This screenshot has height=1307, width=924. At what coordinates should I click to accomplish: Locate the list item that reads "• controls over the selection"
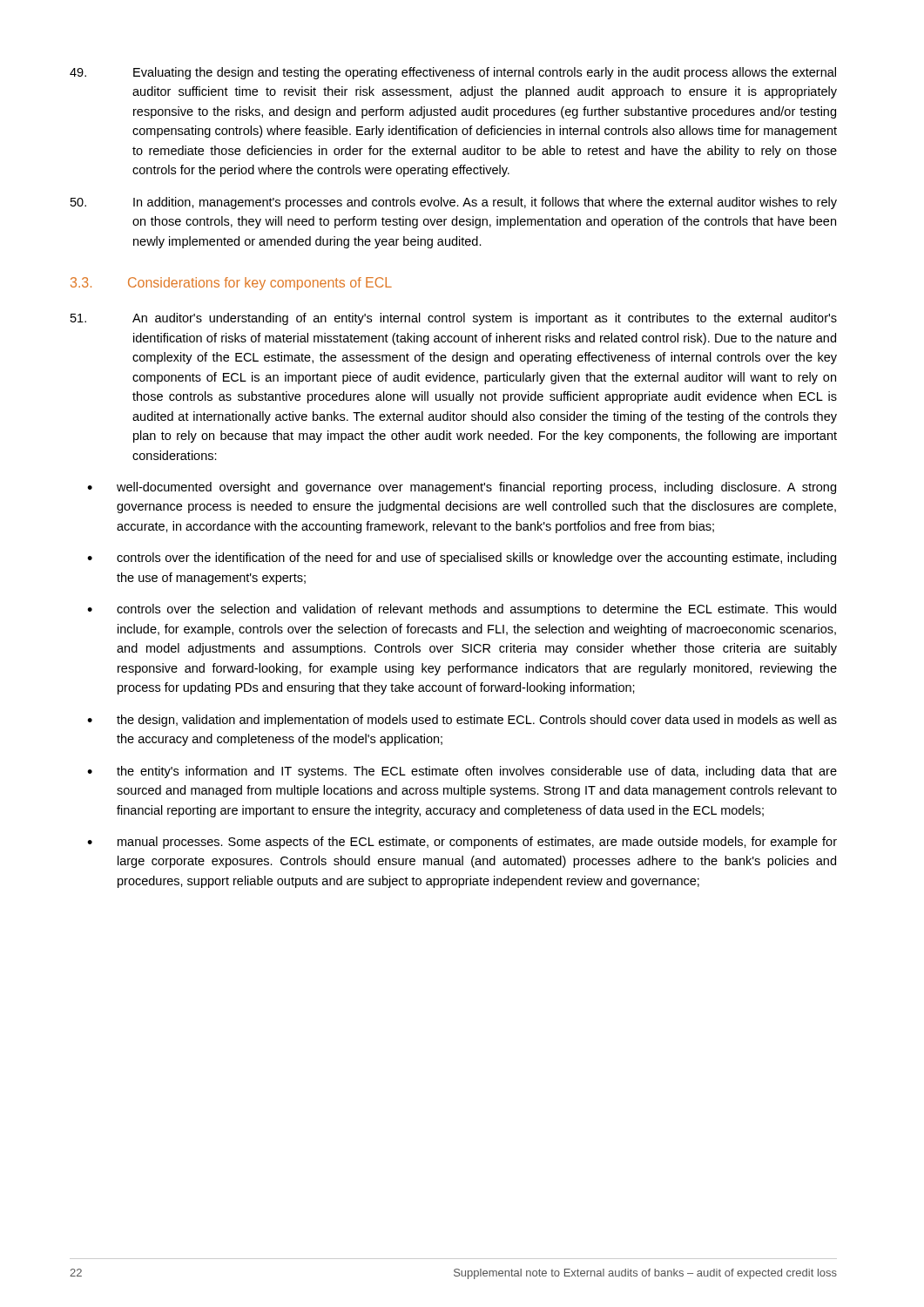click(462, 649)
